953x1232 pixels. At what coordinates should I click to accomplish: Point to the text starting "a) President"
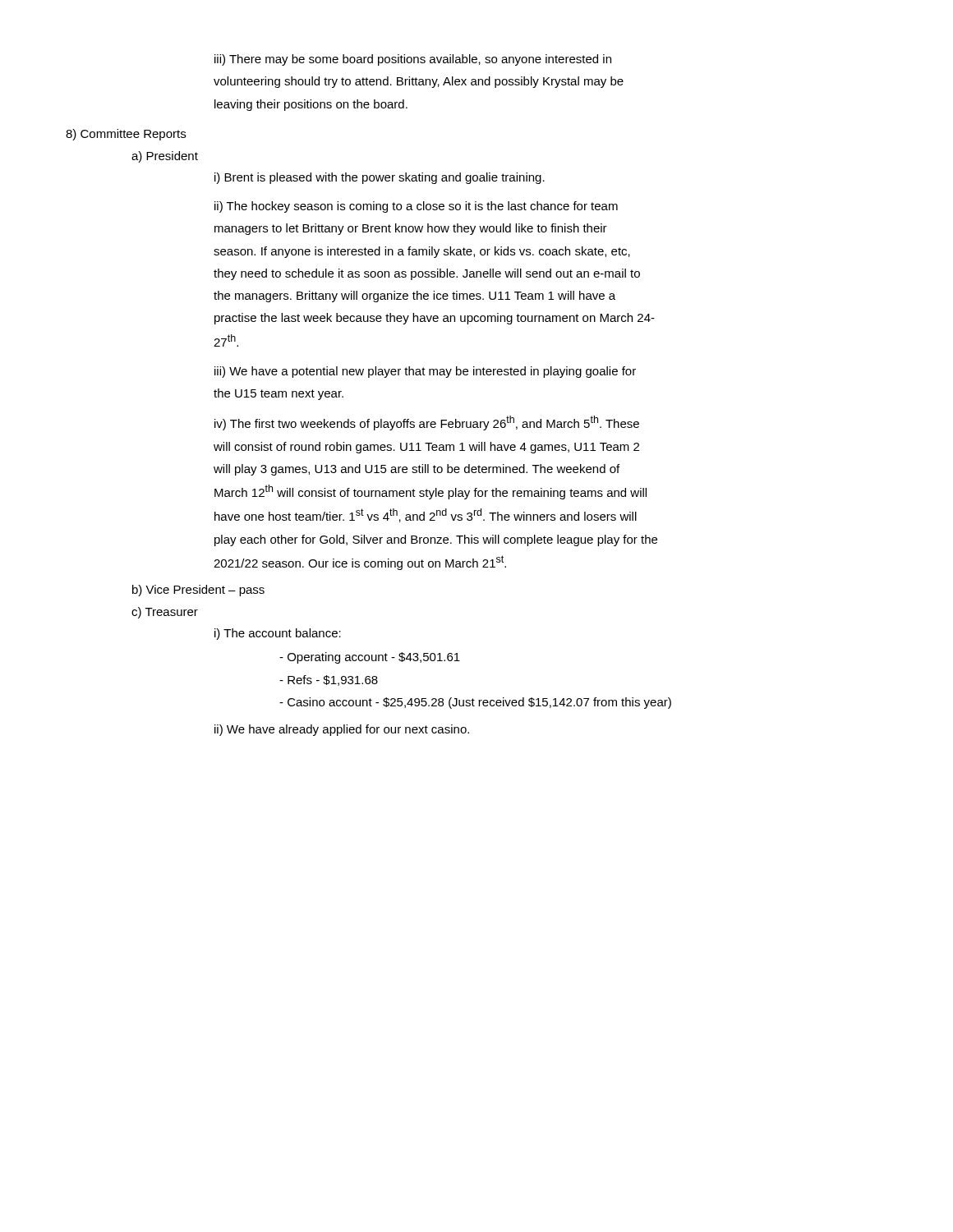point(165,155)
